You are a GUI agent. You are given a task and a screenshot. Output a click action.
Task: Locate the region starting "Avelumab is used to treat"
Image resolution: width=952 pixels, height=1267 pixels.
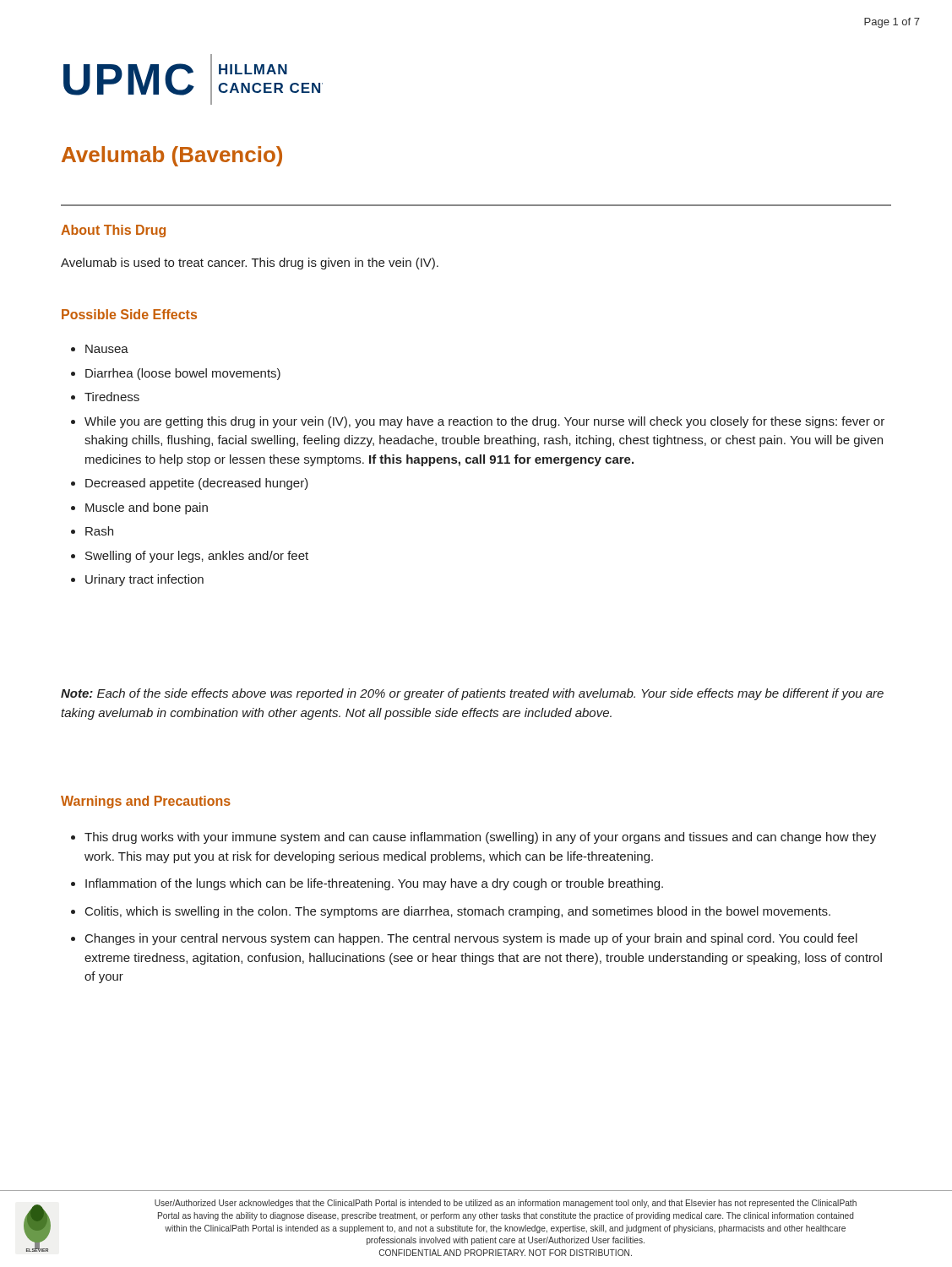tap(250, 262)
